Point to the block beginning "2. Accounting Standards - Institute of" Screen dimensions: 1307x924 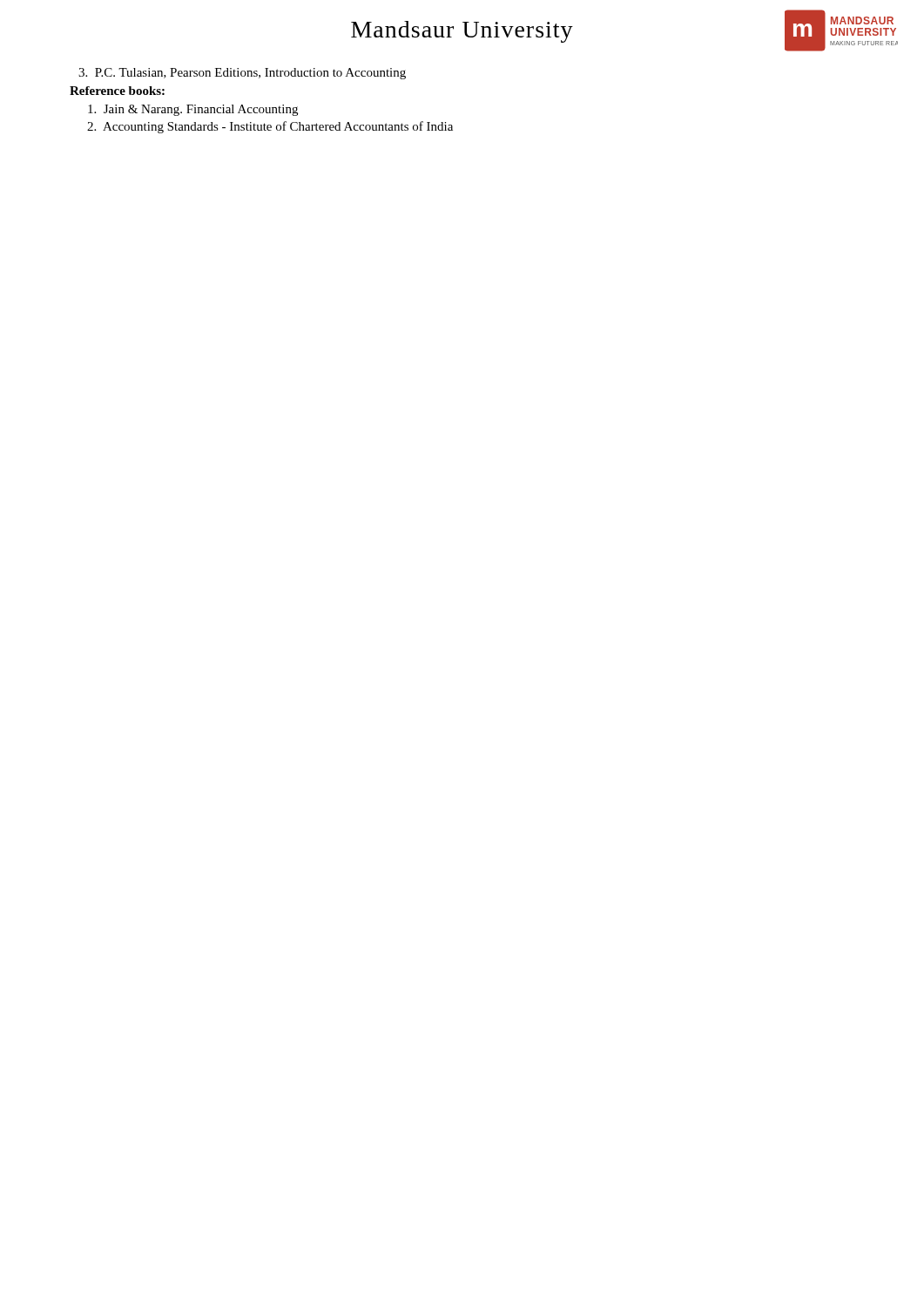pos(270,126)
